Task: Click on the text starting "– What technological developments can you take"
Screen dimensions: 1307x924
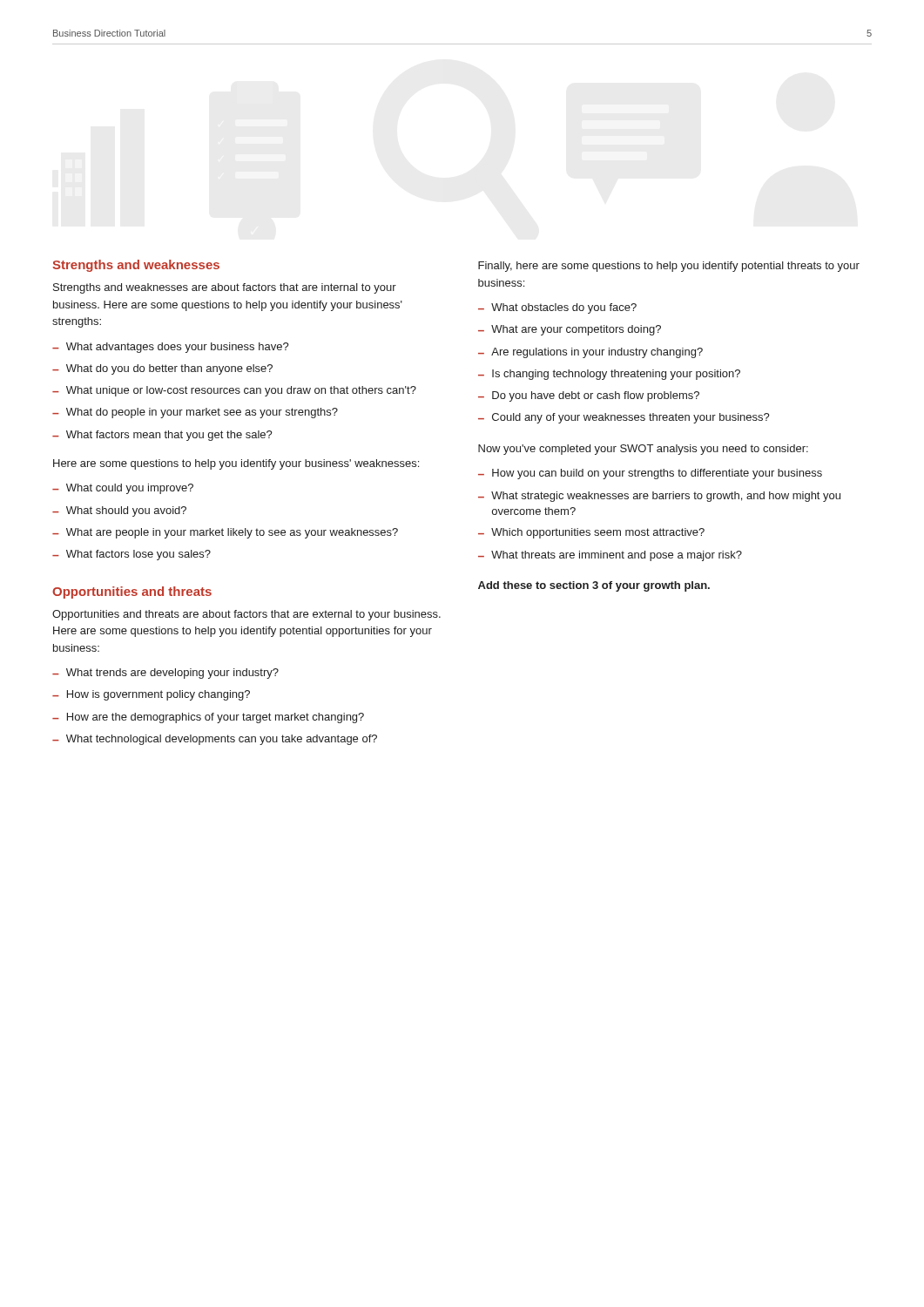Action: pyautogui.click(x=249, y=740)
